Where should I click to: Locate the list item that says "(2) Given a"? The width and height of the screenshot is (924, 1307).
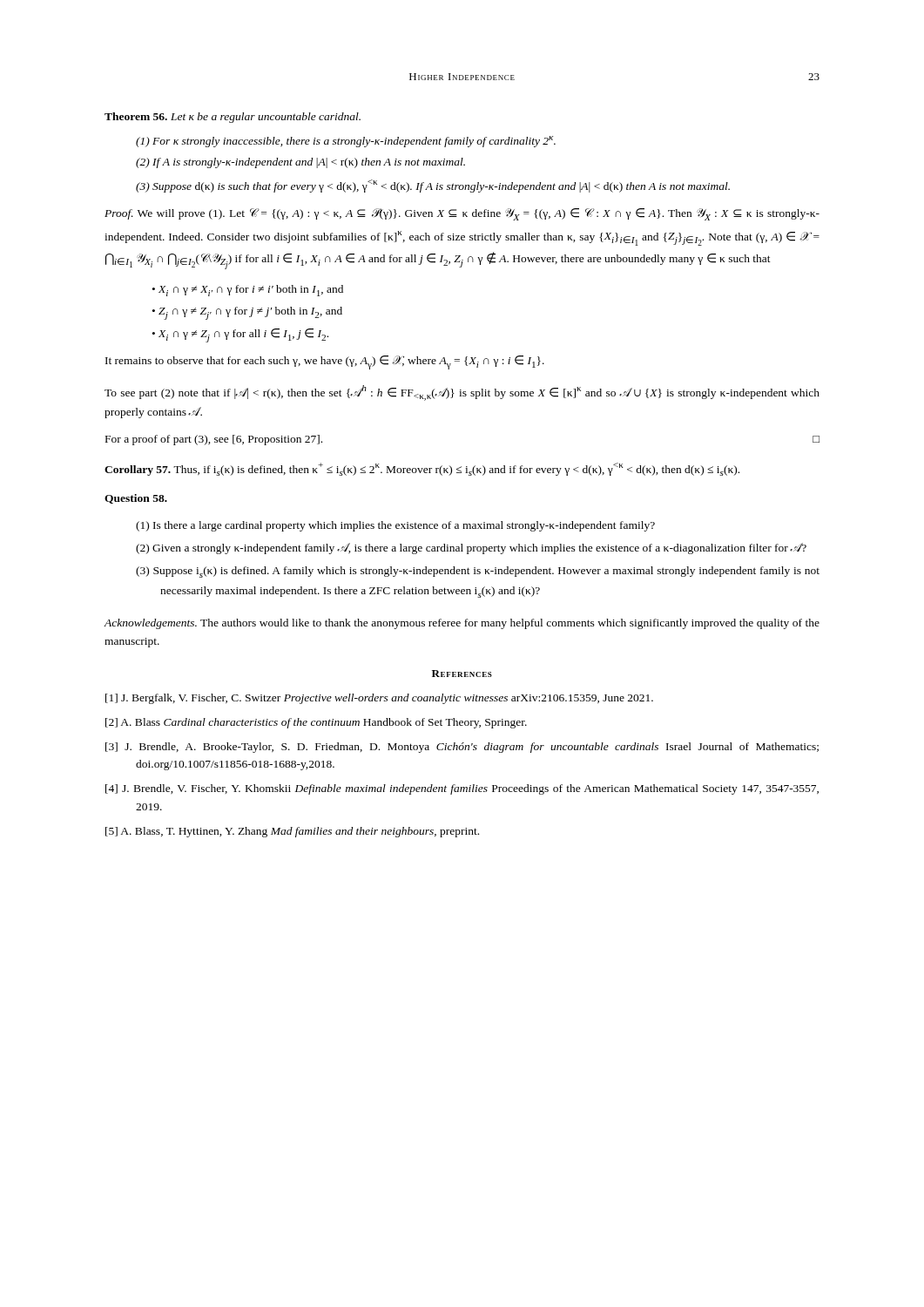click(478, 548)
